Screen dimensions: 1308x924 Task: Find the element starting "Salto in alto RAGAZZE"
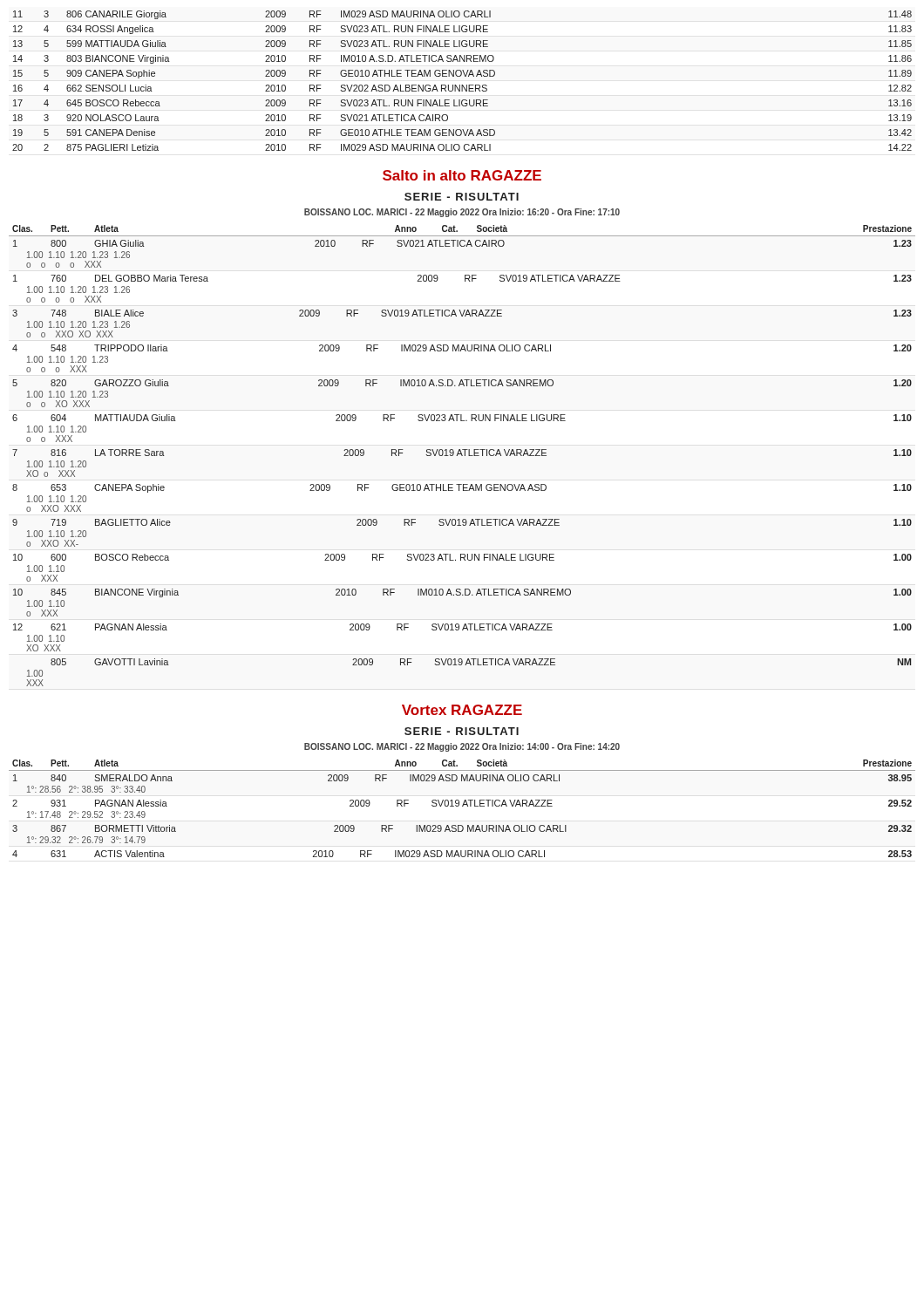tap(462, 176)
